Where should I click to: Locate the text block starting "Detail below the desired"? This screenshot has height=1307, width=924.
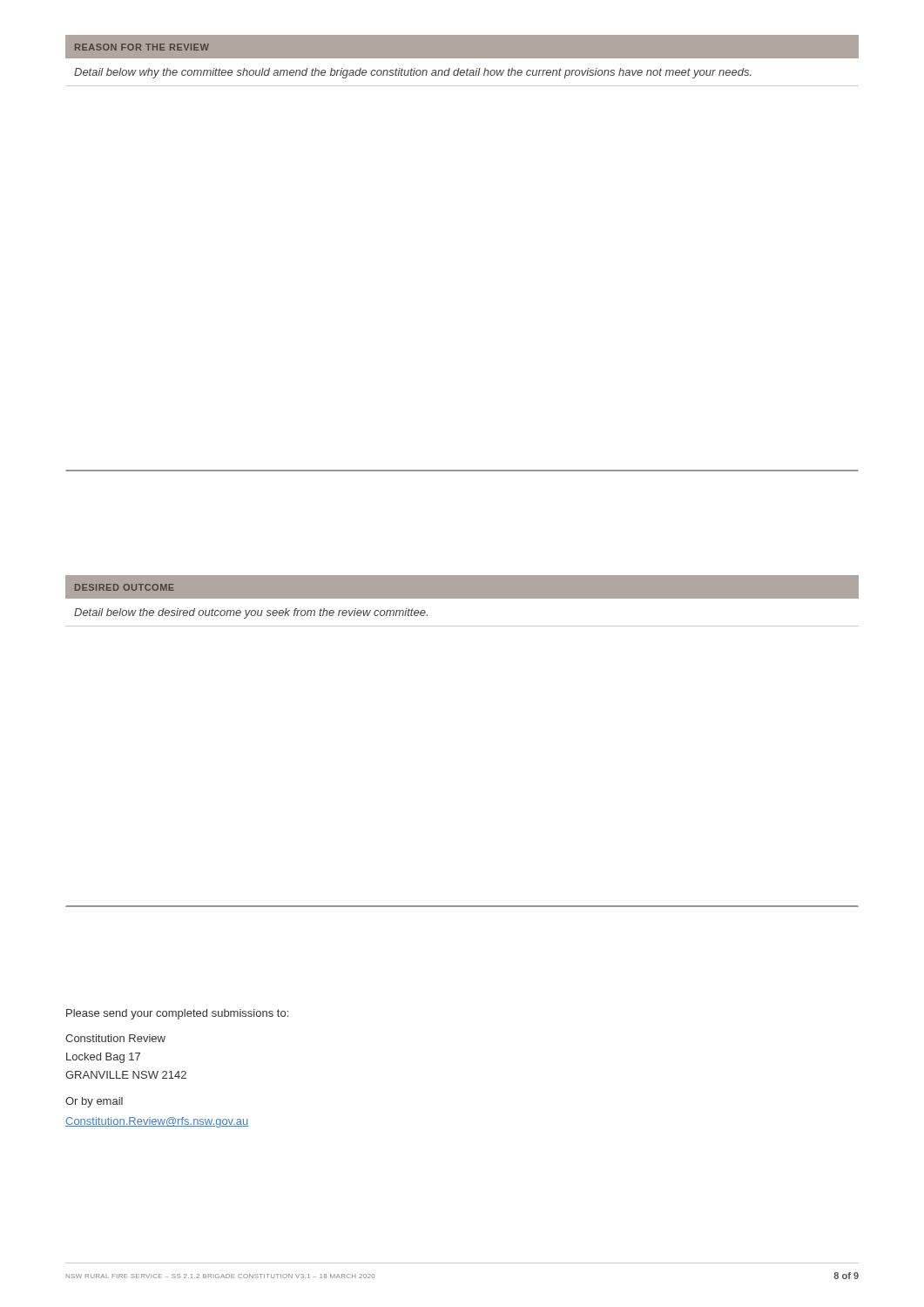coord(251,613)
